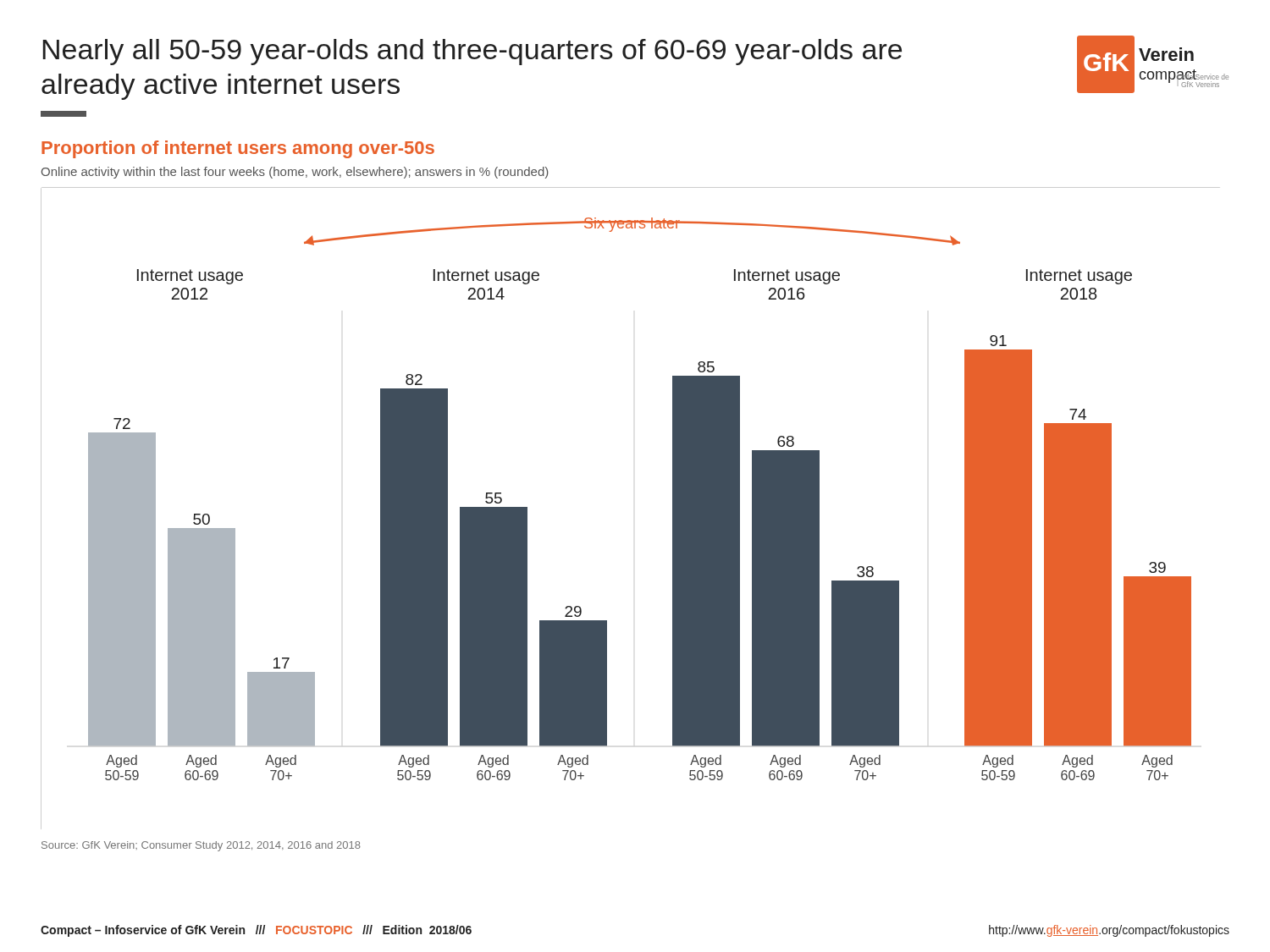Image resolution: width=1270 pixels, height=952 pixels.
Task: Locate the logo
Action: (1153, 66)
